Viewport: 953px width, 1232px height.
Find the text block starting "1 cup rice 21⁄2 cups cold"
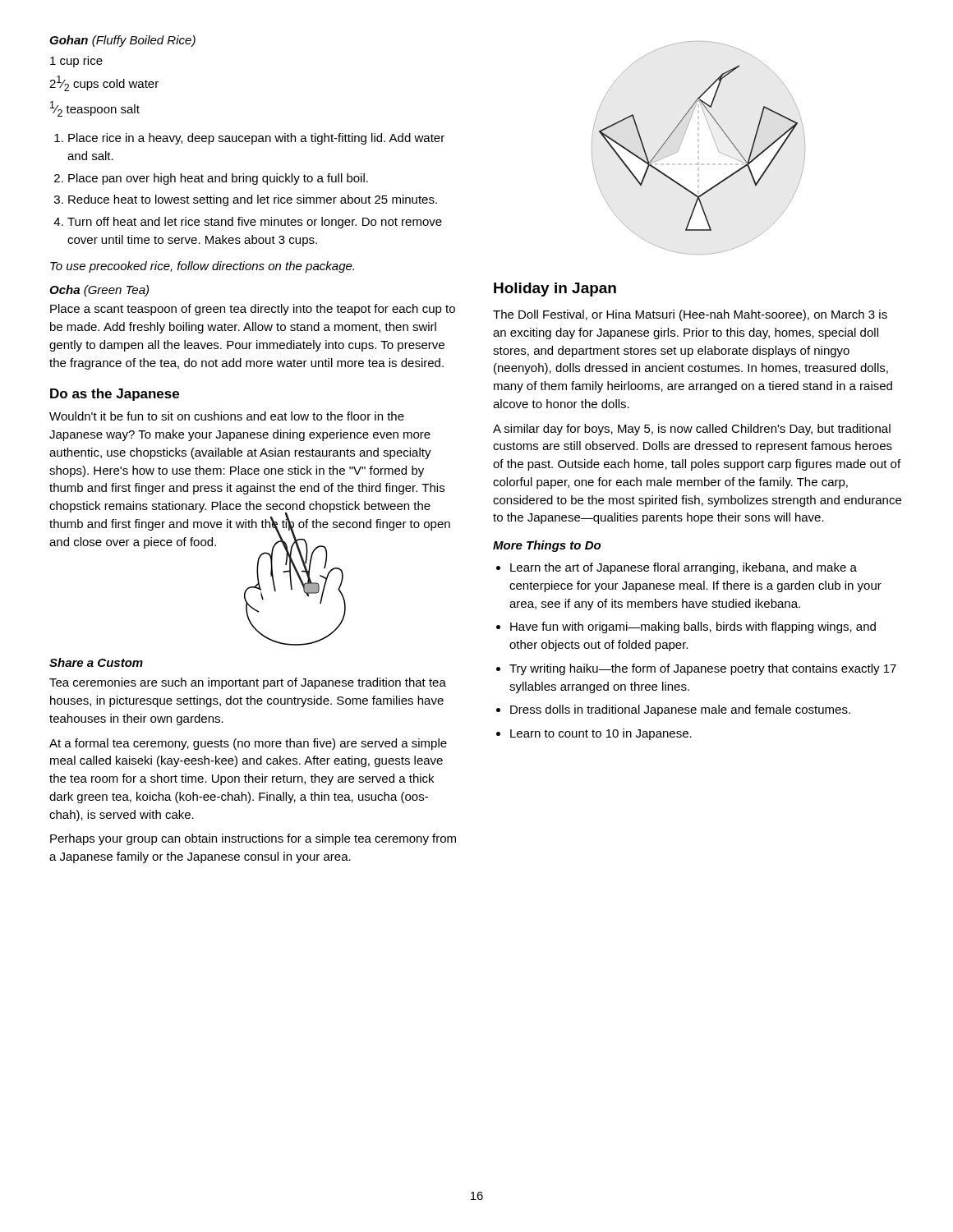(104, 86)
